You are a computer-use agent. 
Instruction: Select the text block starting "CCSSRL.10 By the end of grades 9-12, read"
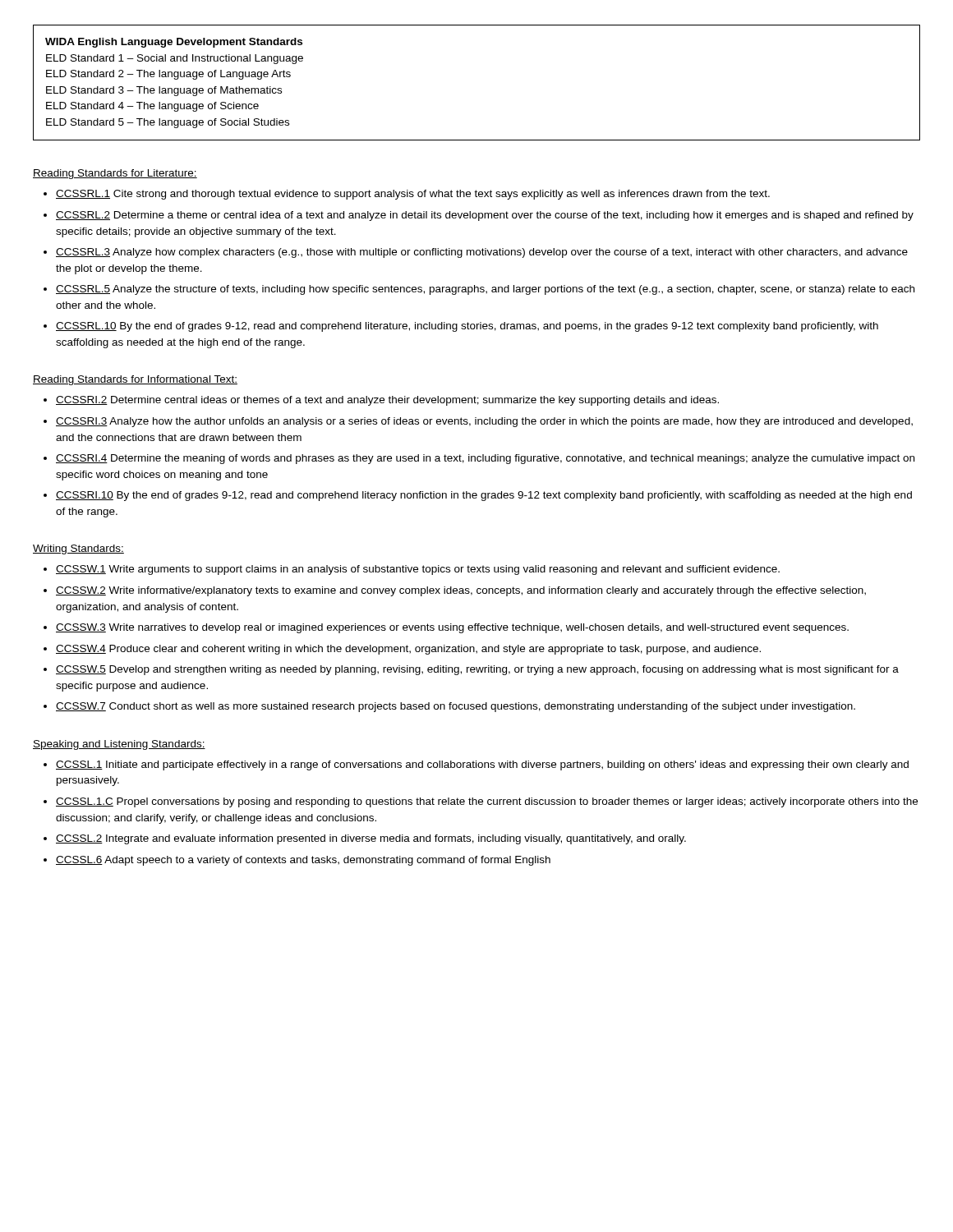(x=467, y=334)
